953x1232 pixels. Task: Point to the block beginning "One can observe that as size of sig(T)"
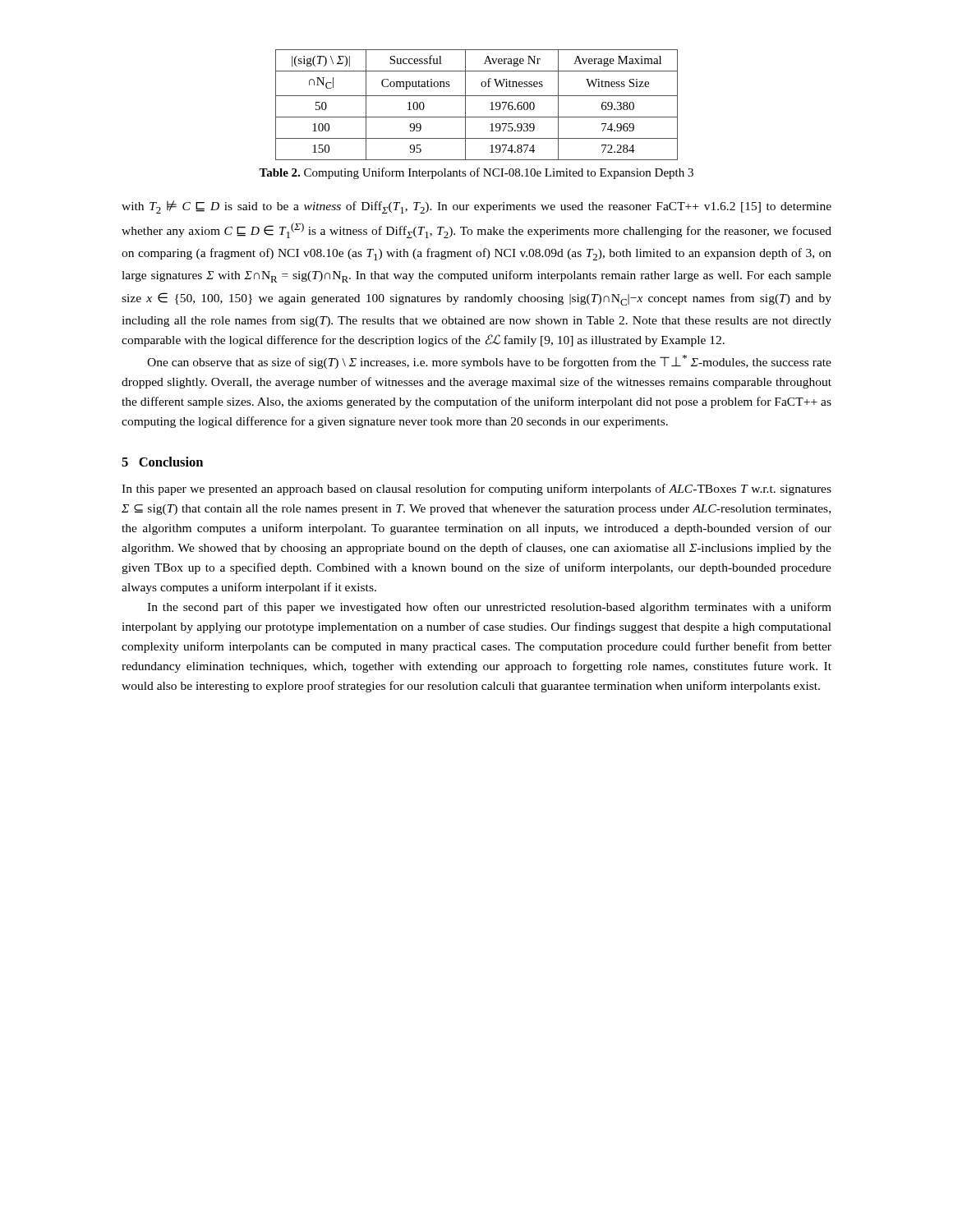tap(476, 390)
